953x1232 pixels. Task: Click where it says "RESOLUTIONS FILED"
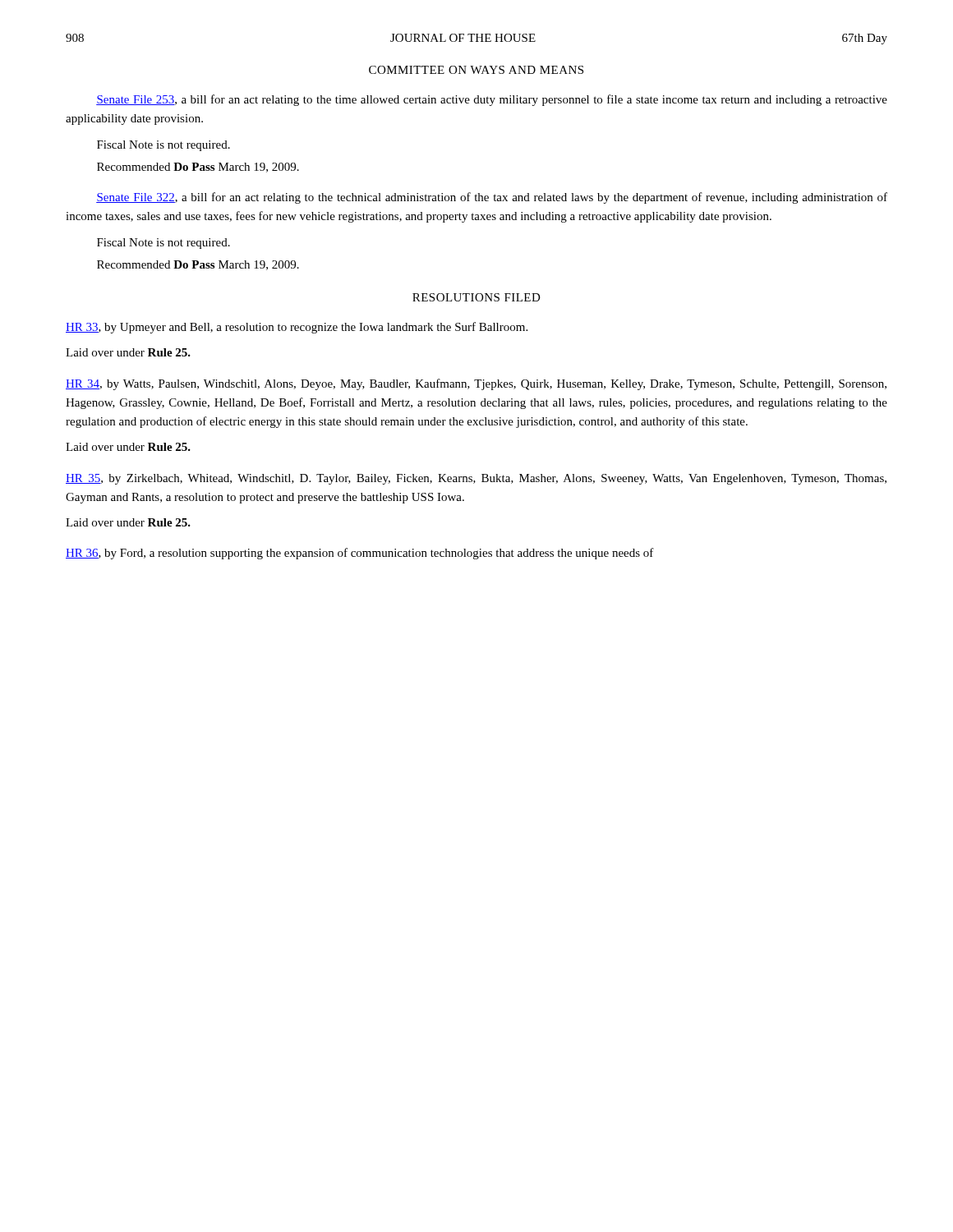(476, 297)
